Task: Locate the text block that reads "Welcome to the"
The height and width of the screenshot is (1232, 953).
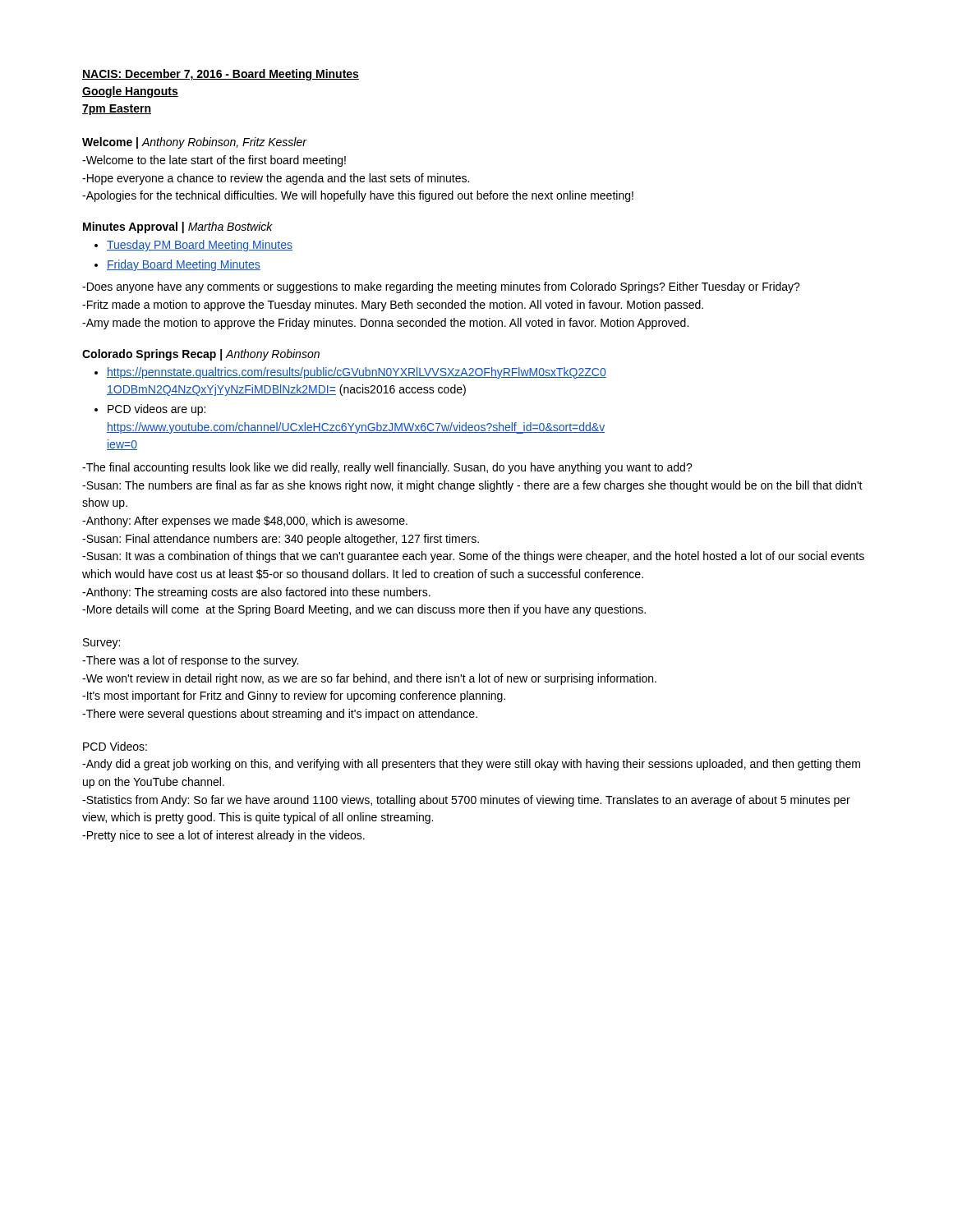Action: (358, 178)
